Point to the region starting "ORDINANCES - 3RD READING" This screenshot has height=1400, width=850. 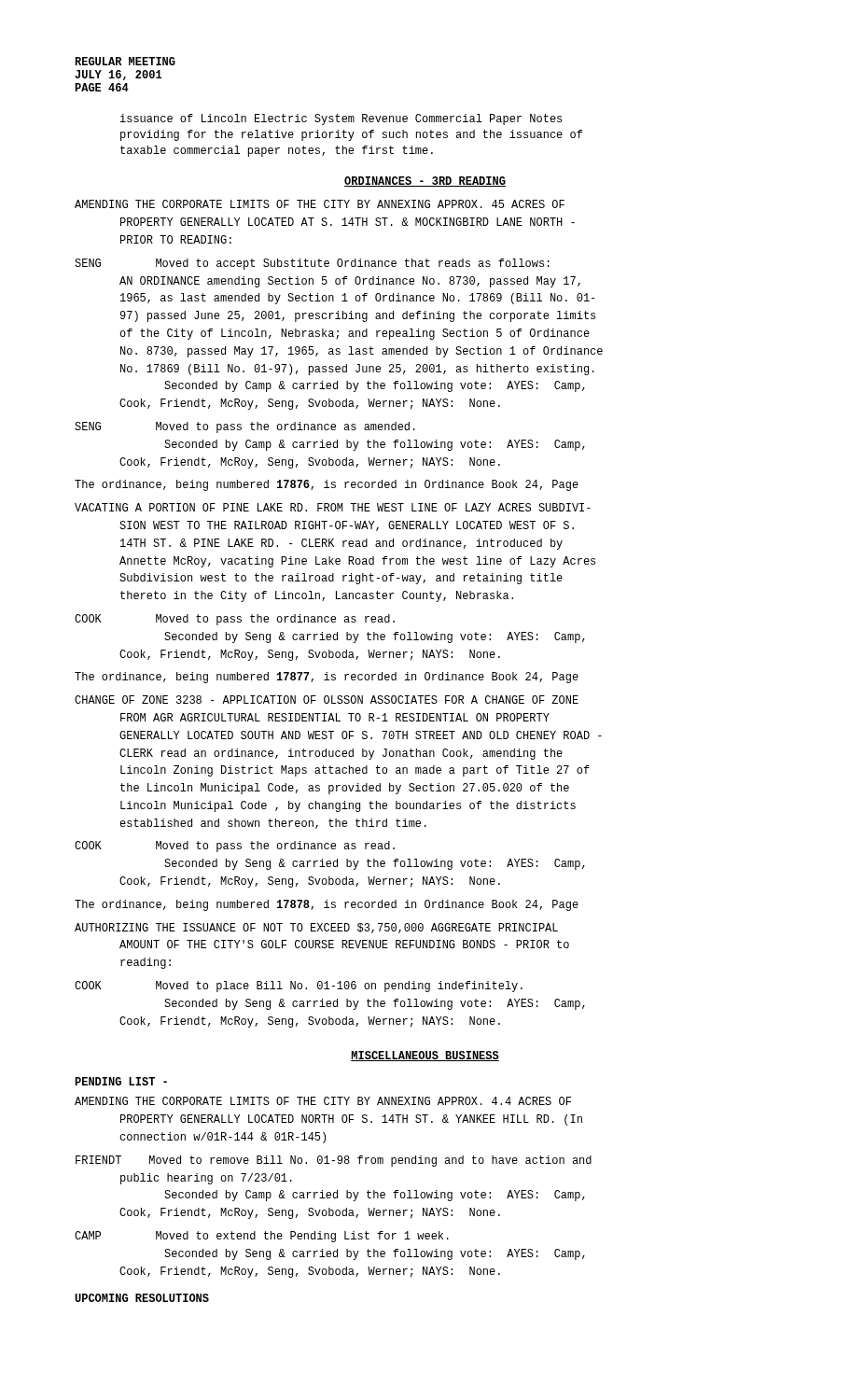point(425,182)
